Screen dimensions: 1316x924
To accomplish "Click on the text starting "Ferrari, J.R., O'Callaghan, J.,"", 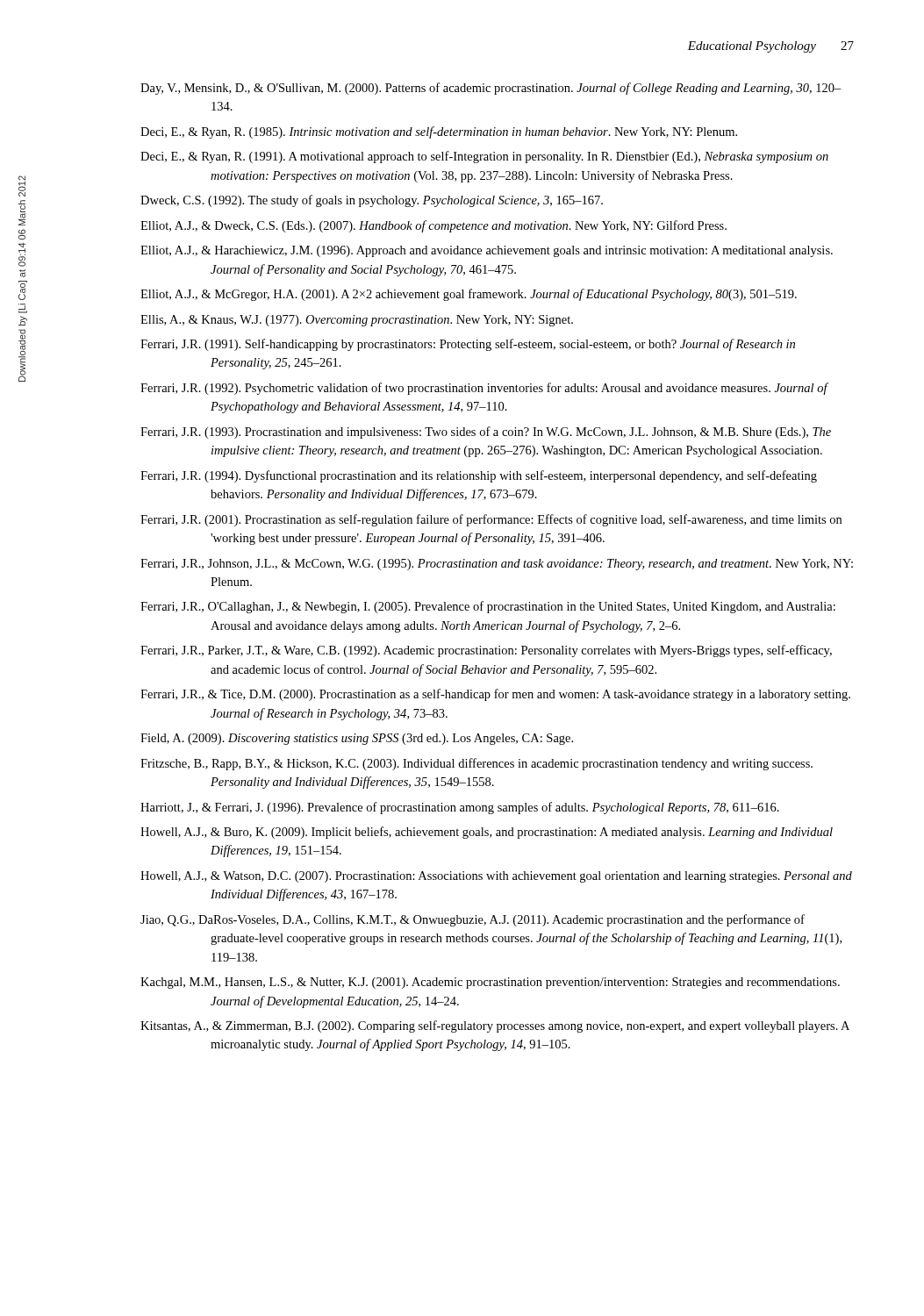I will tap(488, 616).
